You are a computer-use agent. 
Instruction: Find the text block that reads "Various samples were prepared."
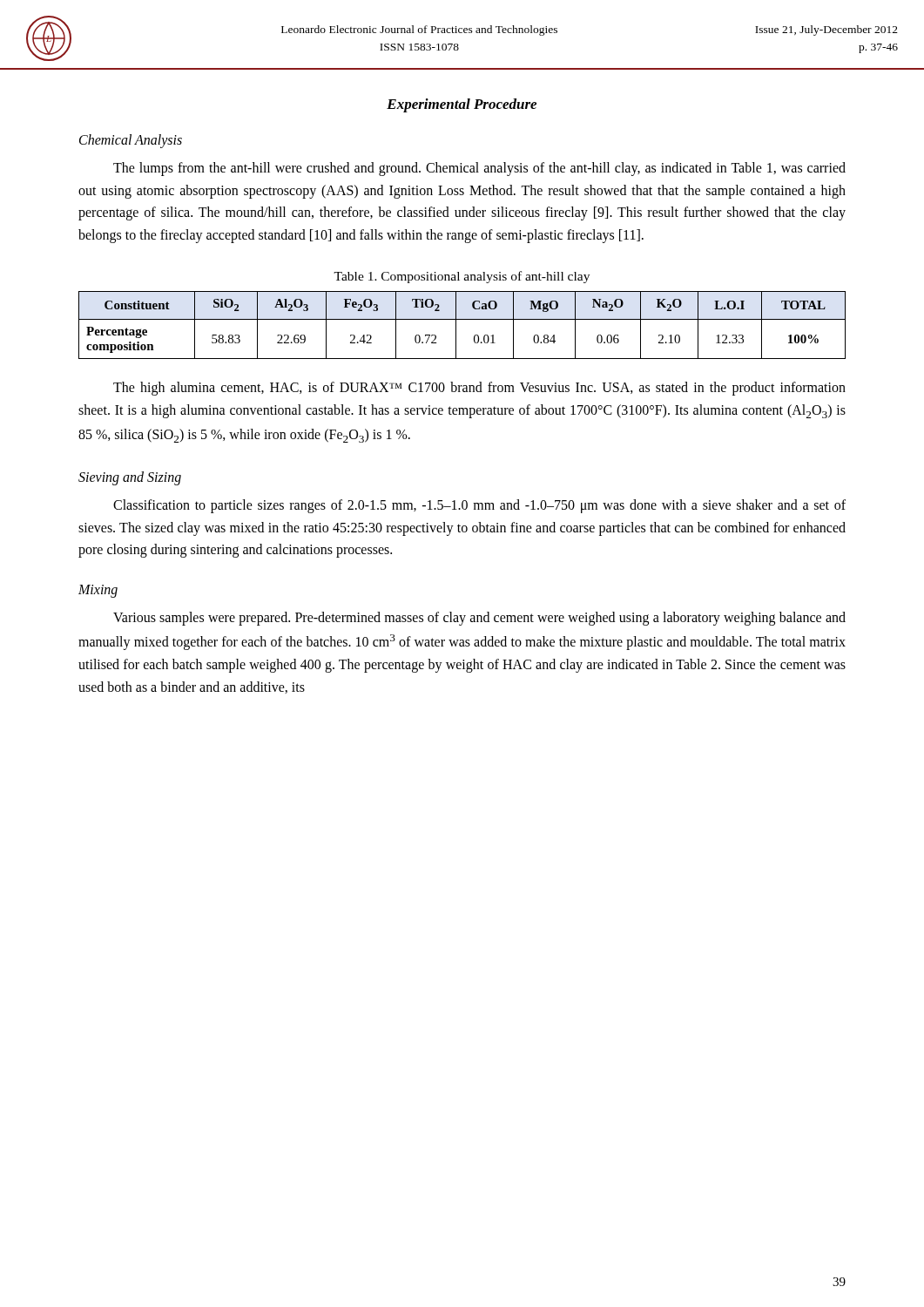point(462,652)
